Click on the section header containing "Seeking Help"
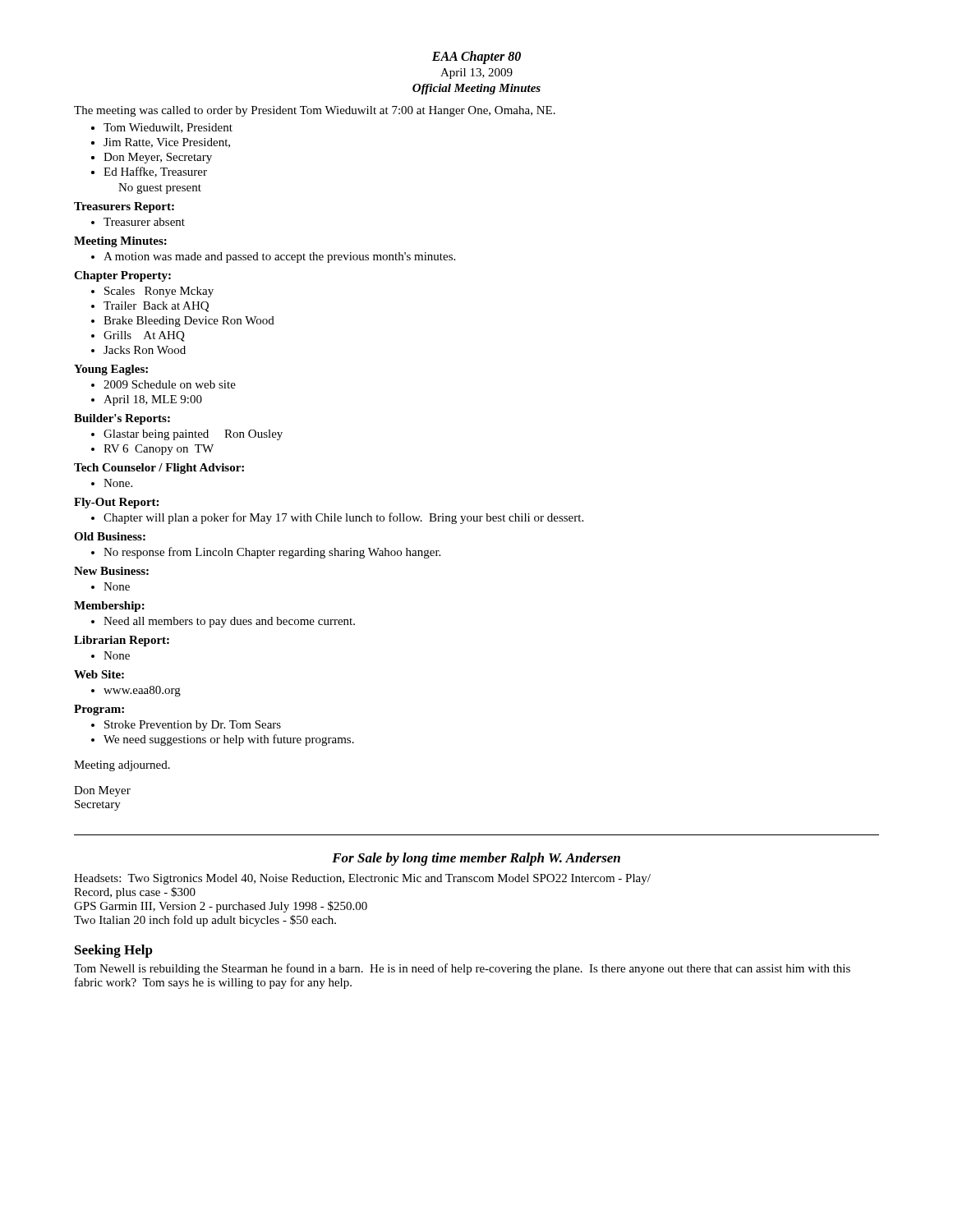This screenshot has height=1232, width=953. pyautogui.click(x=113, y=950)
